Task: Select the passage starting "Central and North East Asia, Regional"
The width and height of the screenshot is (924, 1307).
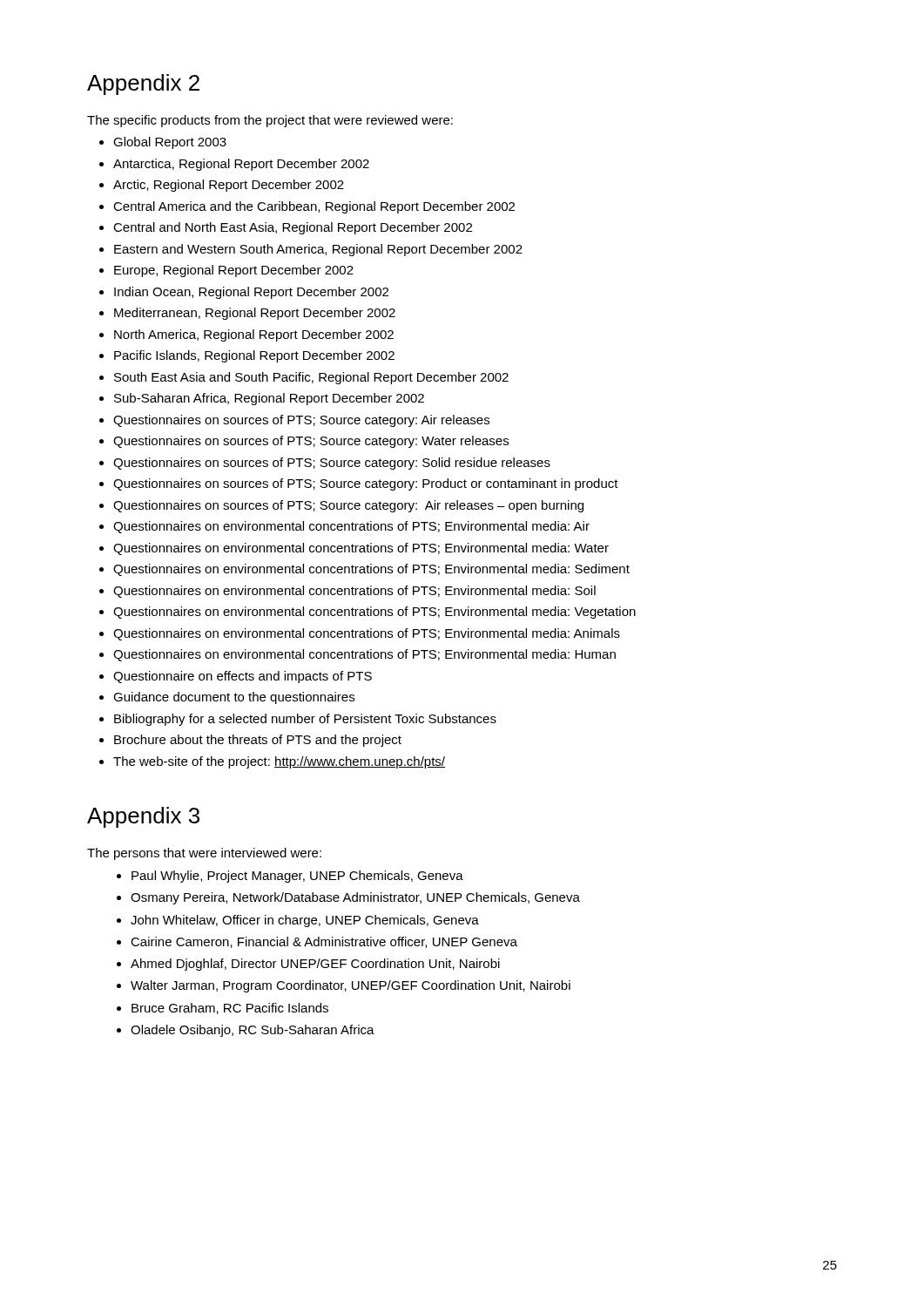Action: pyautogui.click(x=293, y=227)
